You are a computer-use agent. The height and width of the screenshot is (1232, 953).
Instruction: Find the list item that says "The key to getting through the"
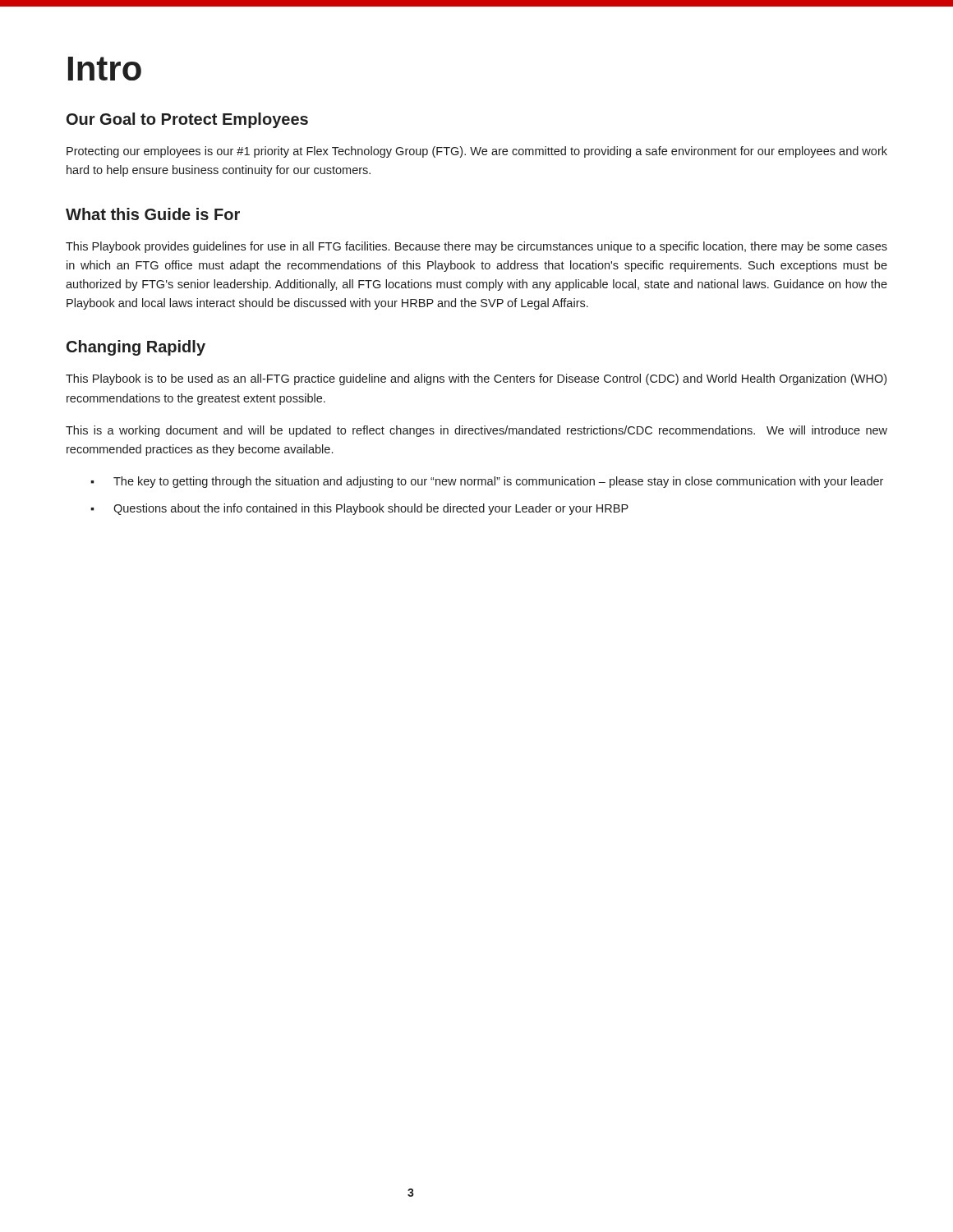point(498,481)
